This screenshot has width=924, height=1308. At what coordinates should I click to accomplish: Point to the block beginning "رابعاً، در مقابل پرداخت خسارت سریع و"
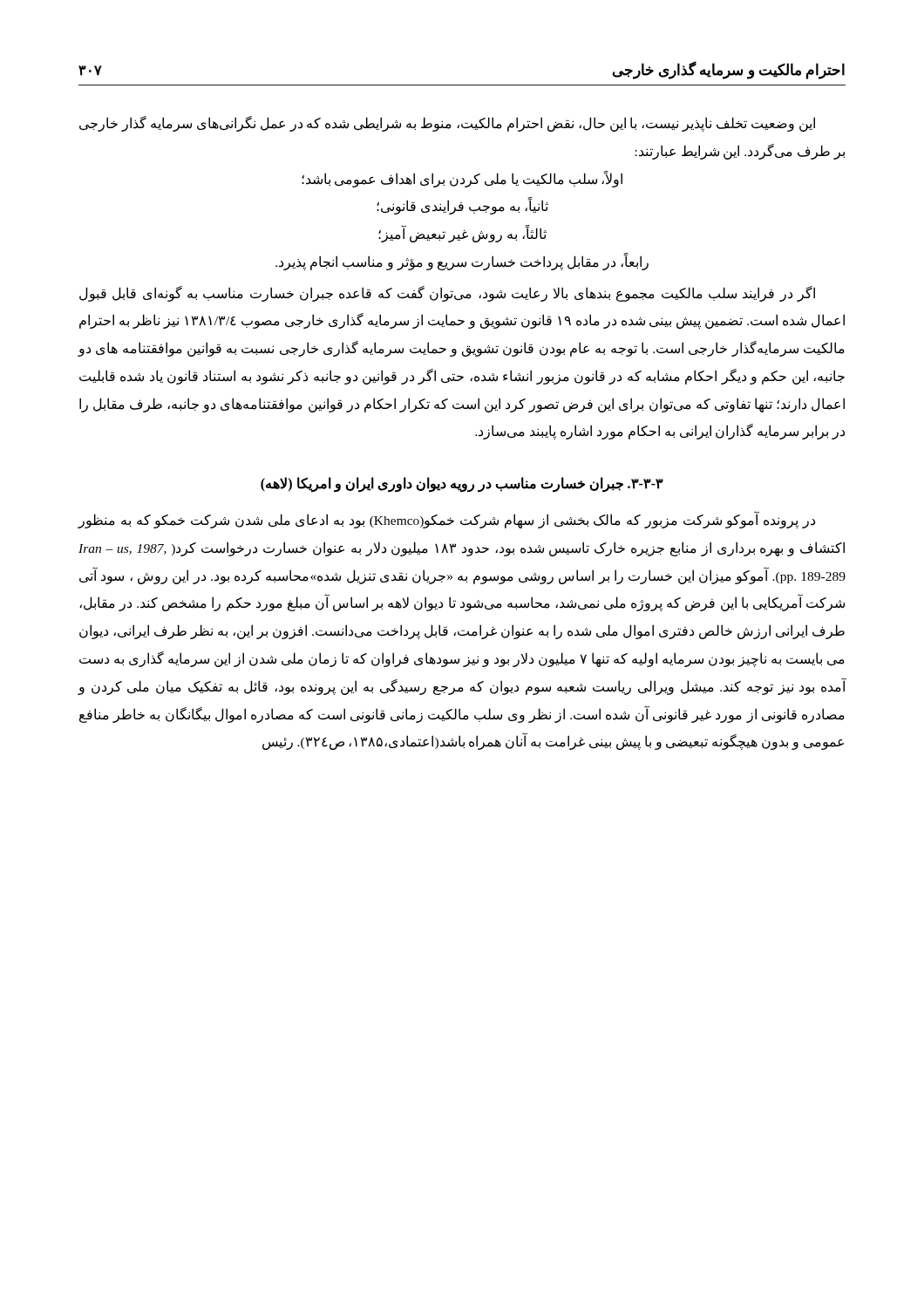coord(462,262)
